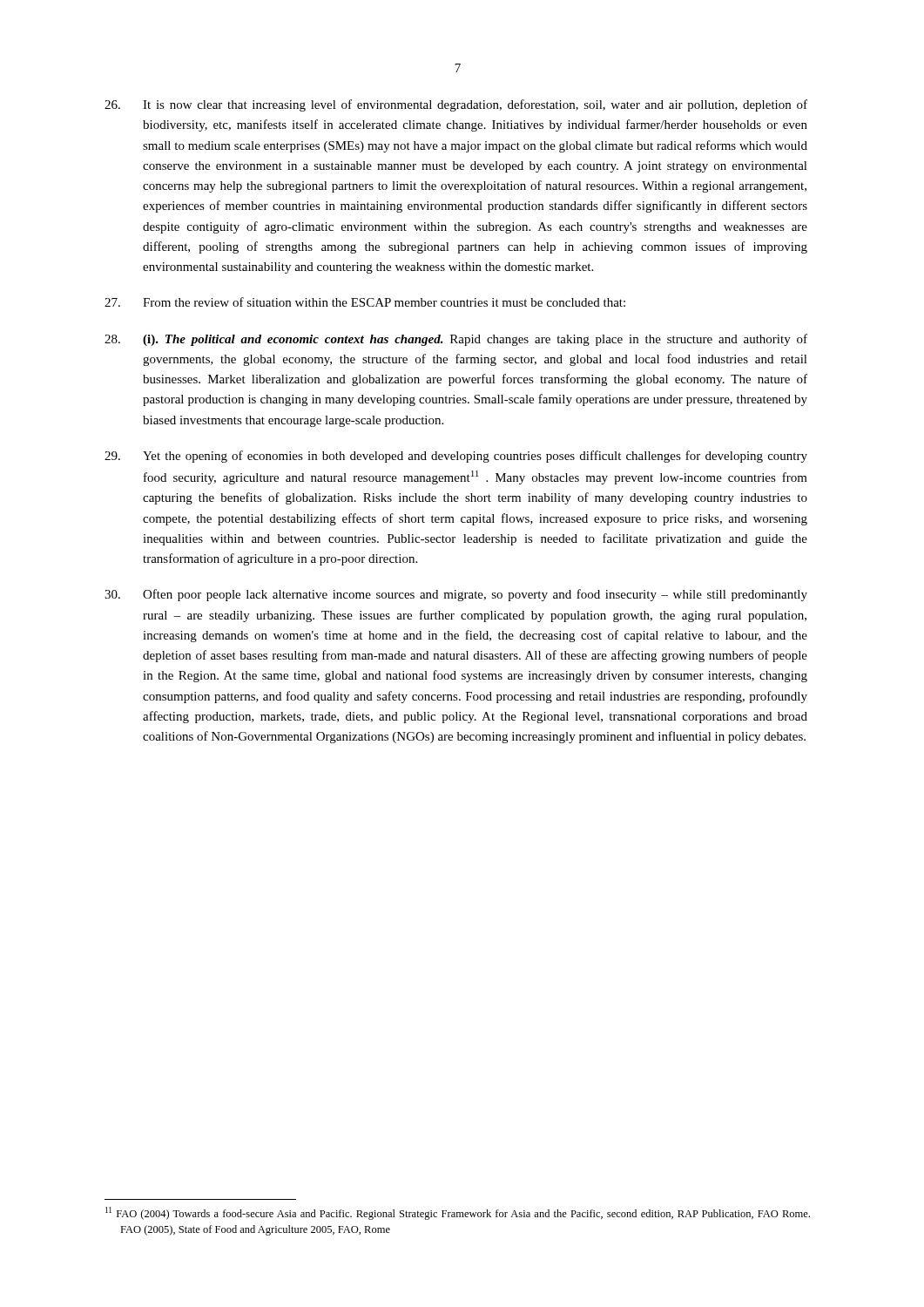Find the text starting "11 FAO (2004) Towards a"
924x1307 pixels.
tap(458, 1220)
